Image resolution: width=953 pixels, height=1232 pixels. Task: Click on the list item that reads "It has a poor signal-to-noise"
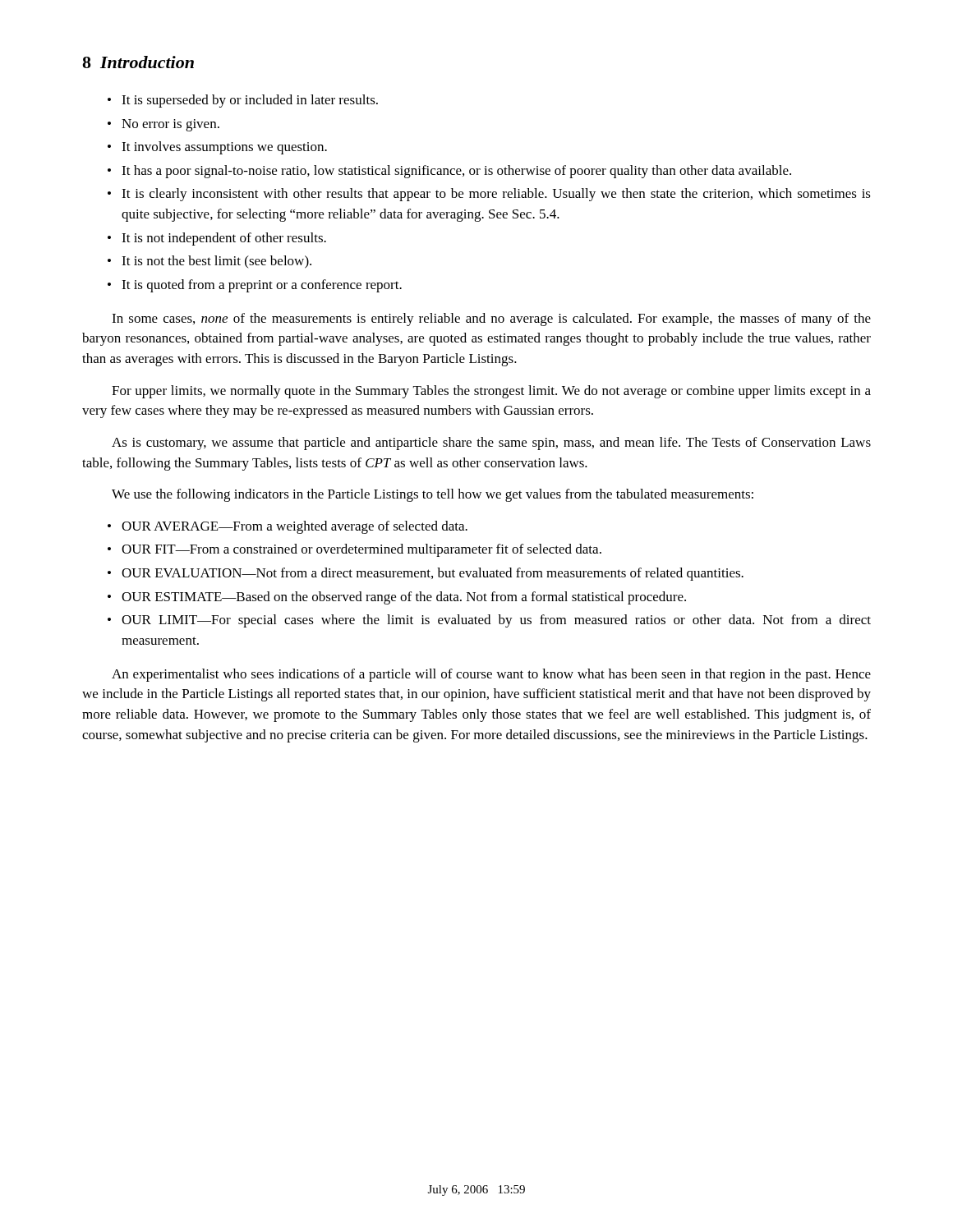457,170
